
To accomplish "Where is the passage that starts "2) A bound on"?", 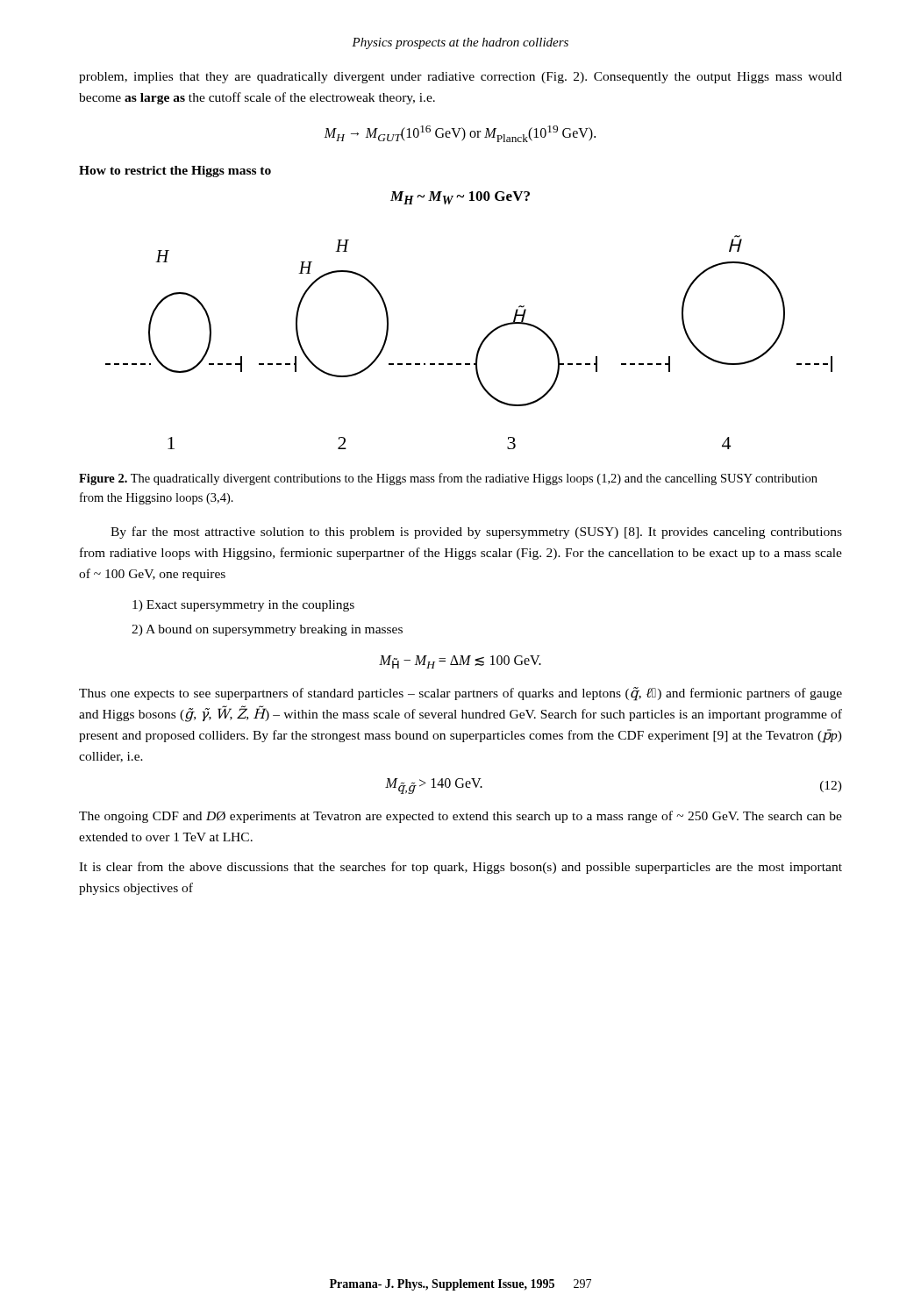I will point(267,628).
